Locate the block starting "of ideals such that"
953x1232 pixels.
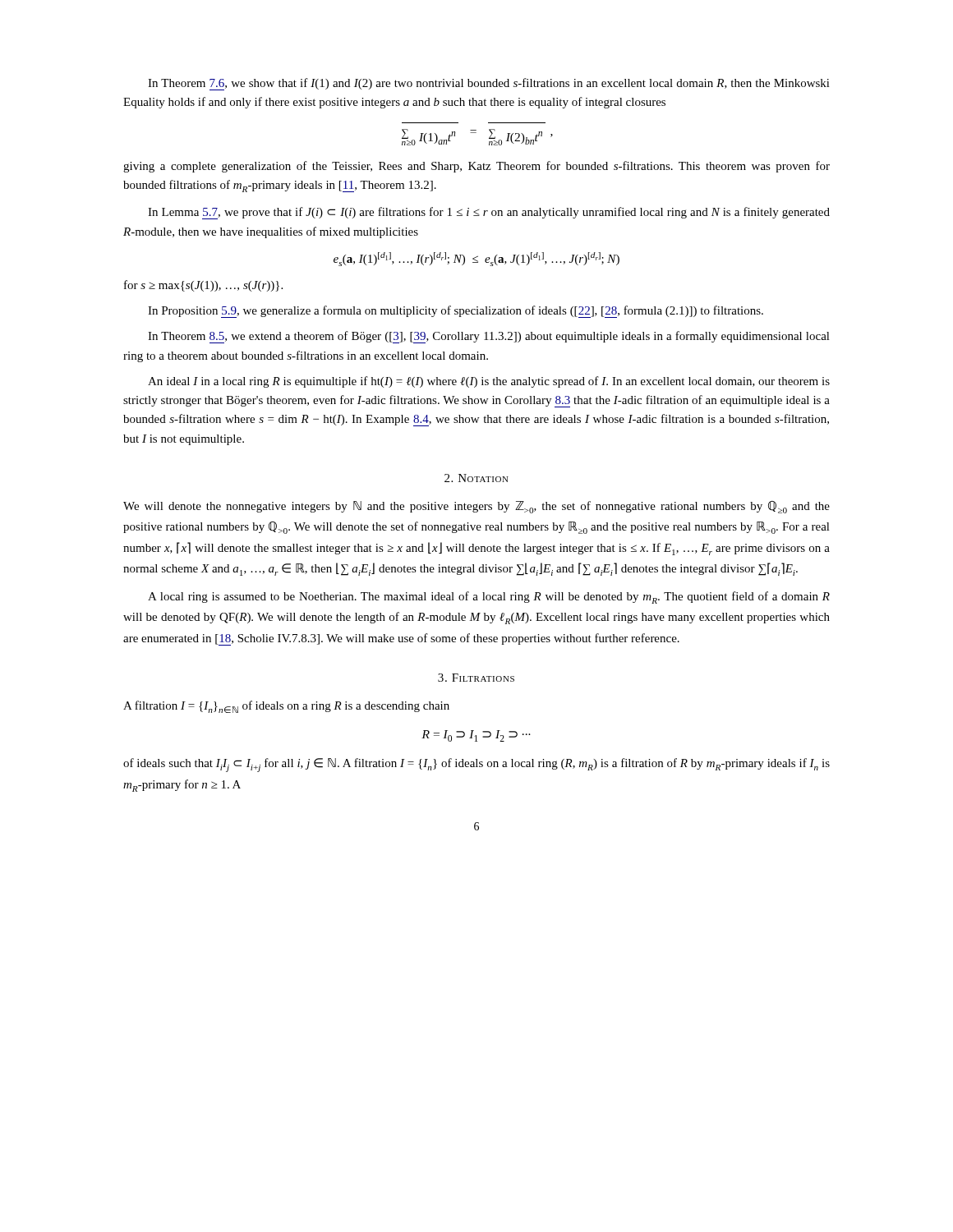click(x=476, y=775)
